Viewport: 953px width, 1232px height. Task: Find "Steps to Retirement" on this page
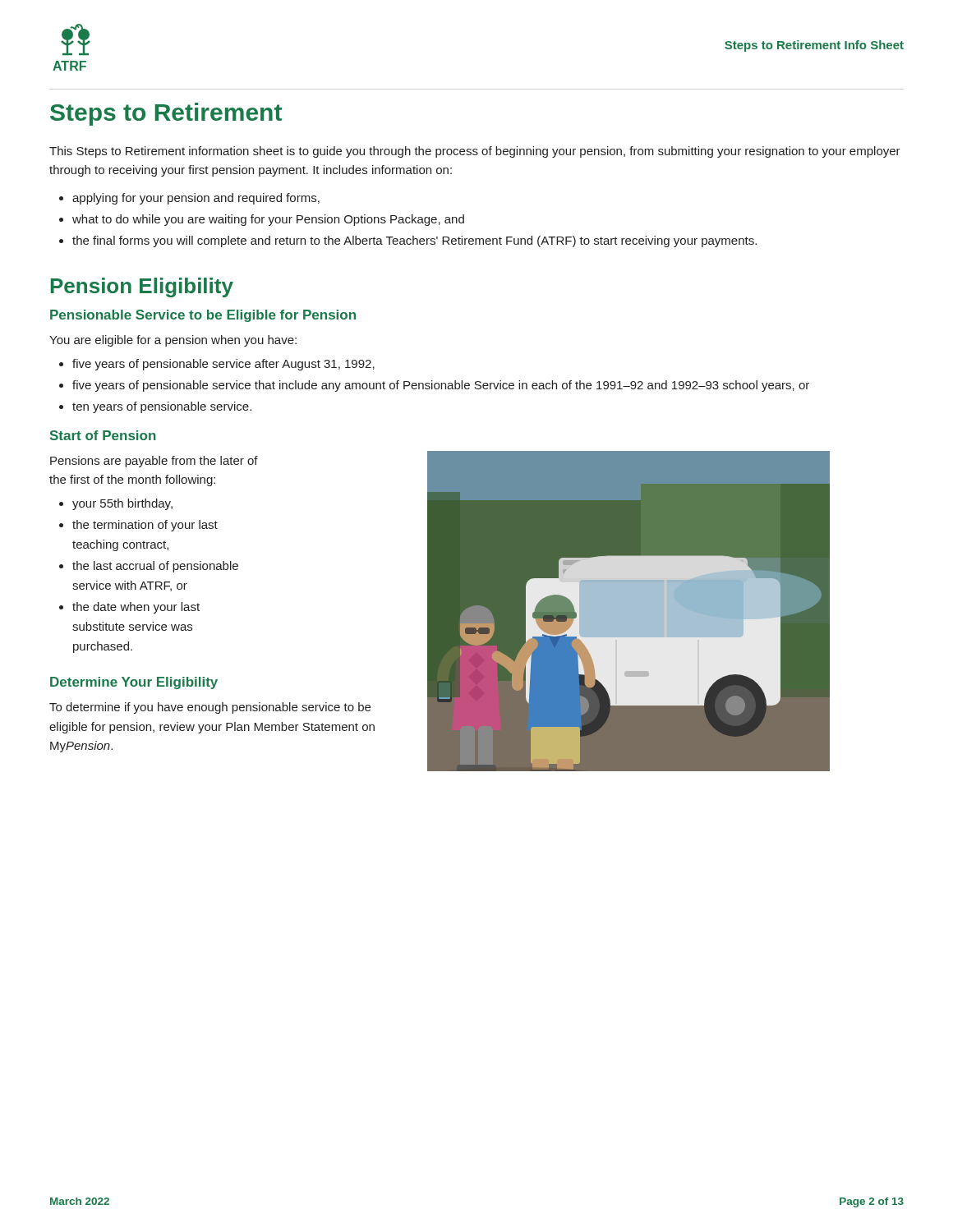coord(166,114)
